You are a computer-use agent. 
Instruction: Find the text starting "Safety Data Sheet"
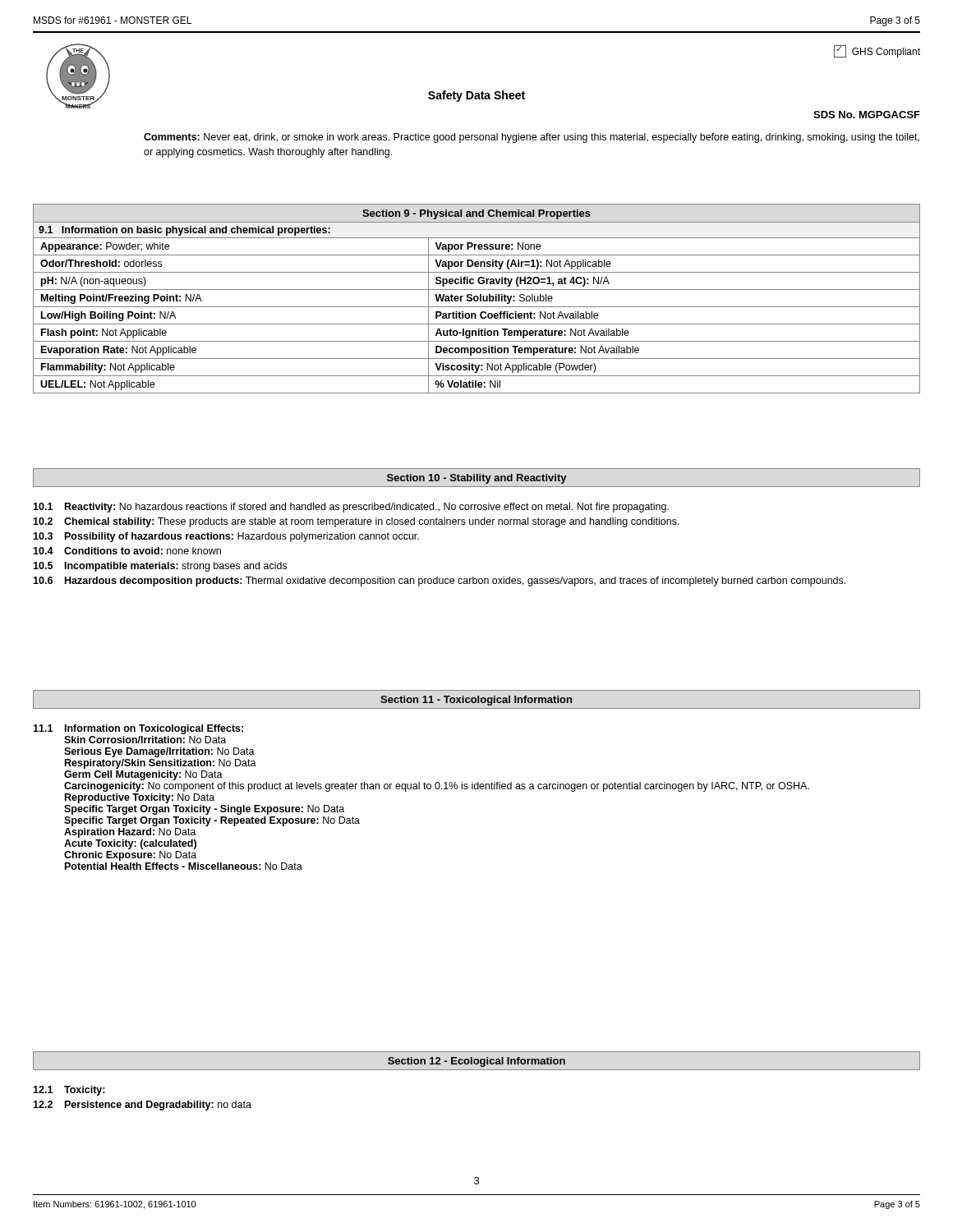pos(476,95)
